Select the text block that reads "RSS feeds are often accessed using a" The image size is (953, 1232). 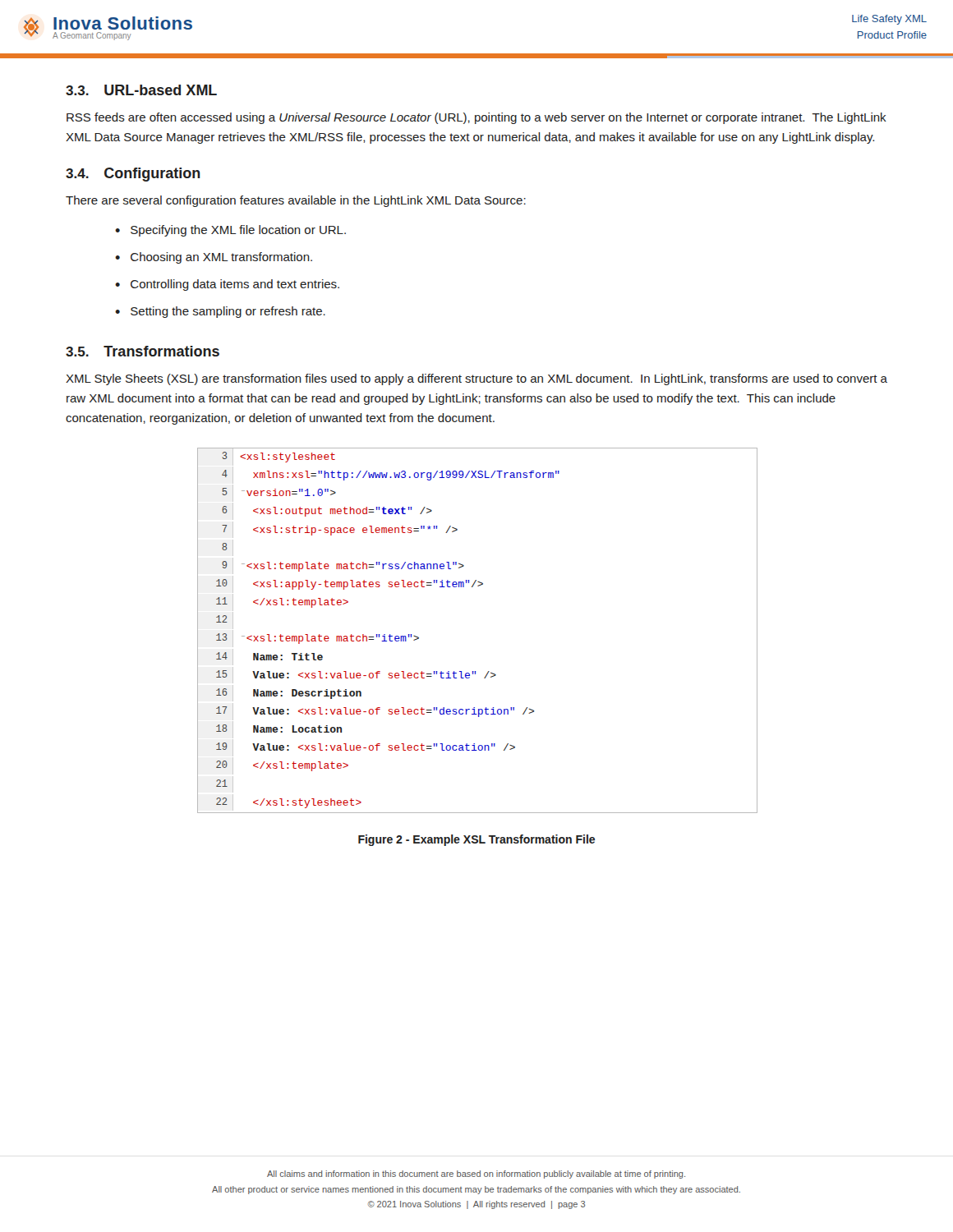tap(476, 127)
